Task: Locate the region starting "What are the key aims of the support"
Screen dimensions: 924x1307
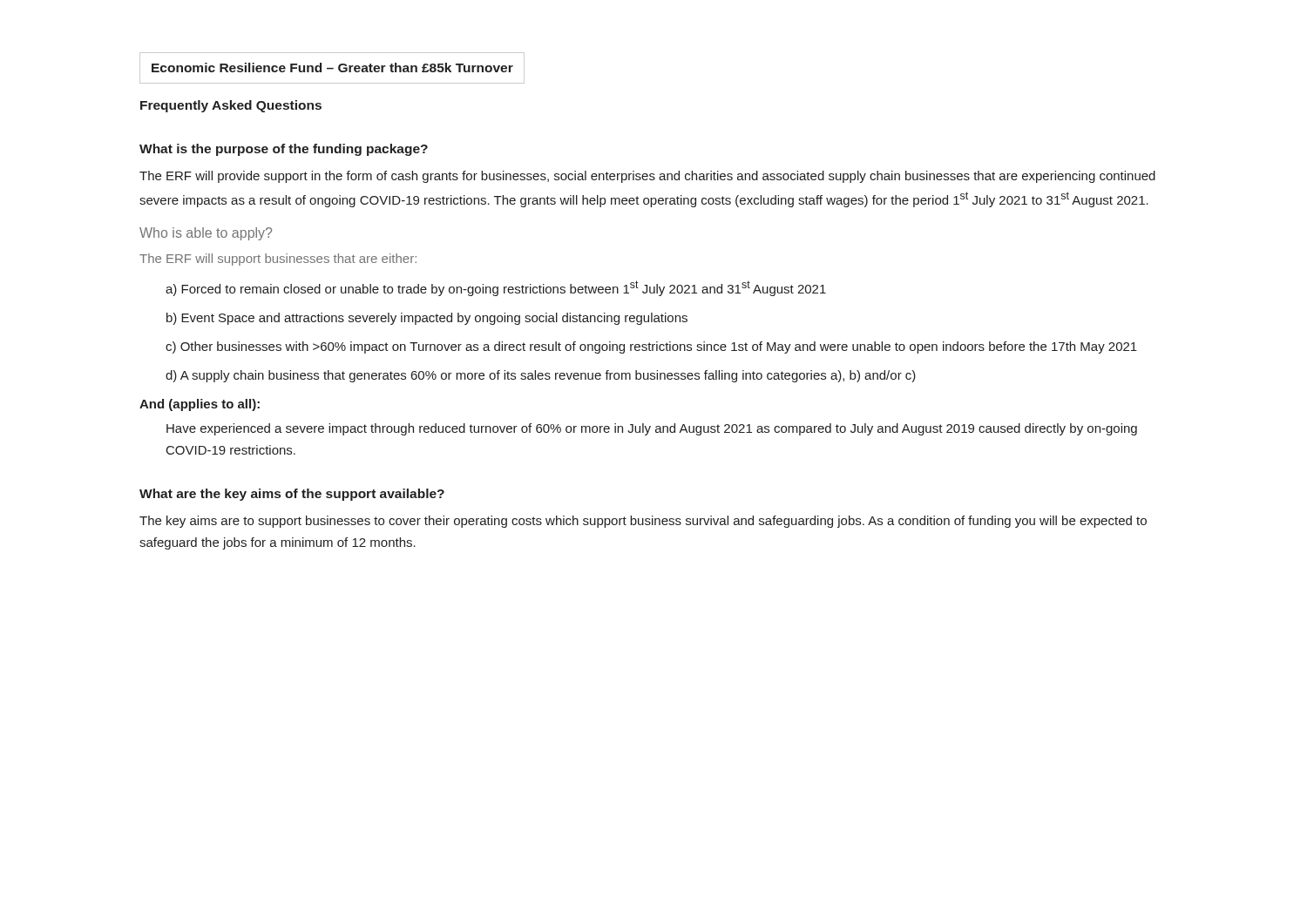Action: tap(292, 493)
